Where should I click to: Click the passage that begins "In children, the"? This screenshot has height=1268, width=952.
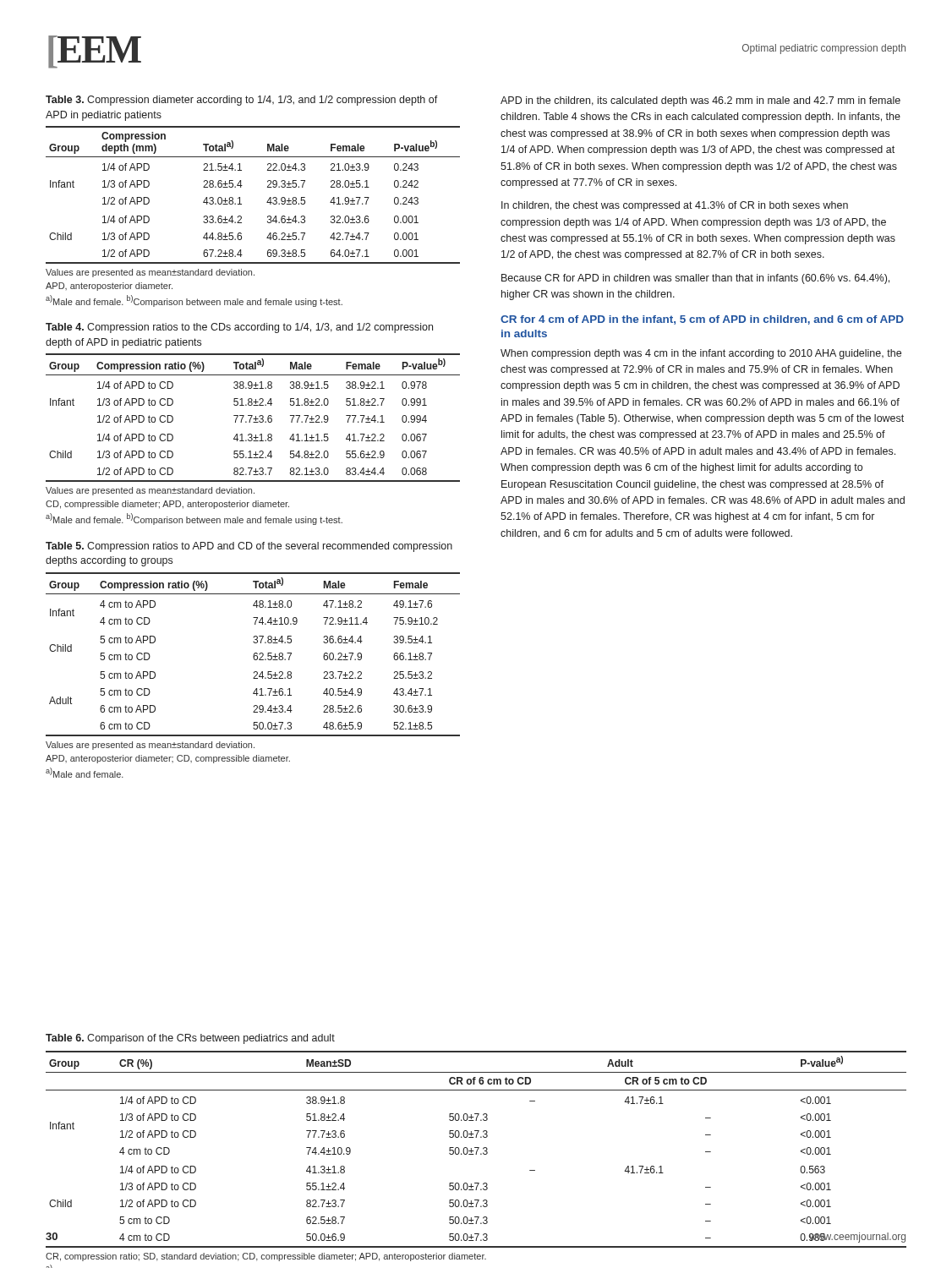point(698,230)
